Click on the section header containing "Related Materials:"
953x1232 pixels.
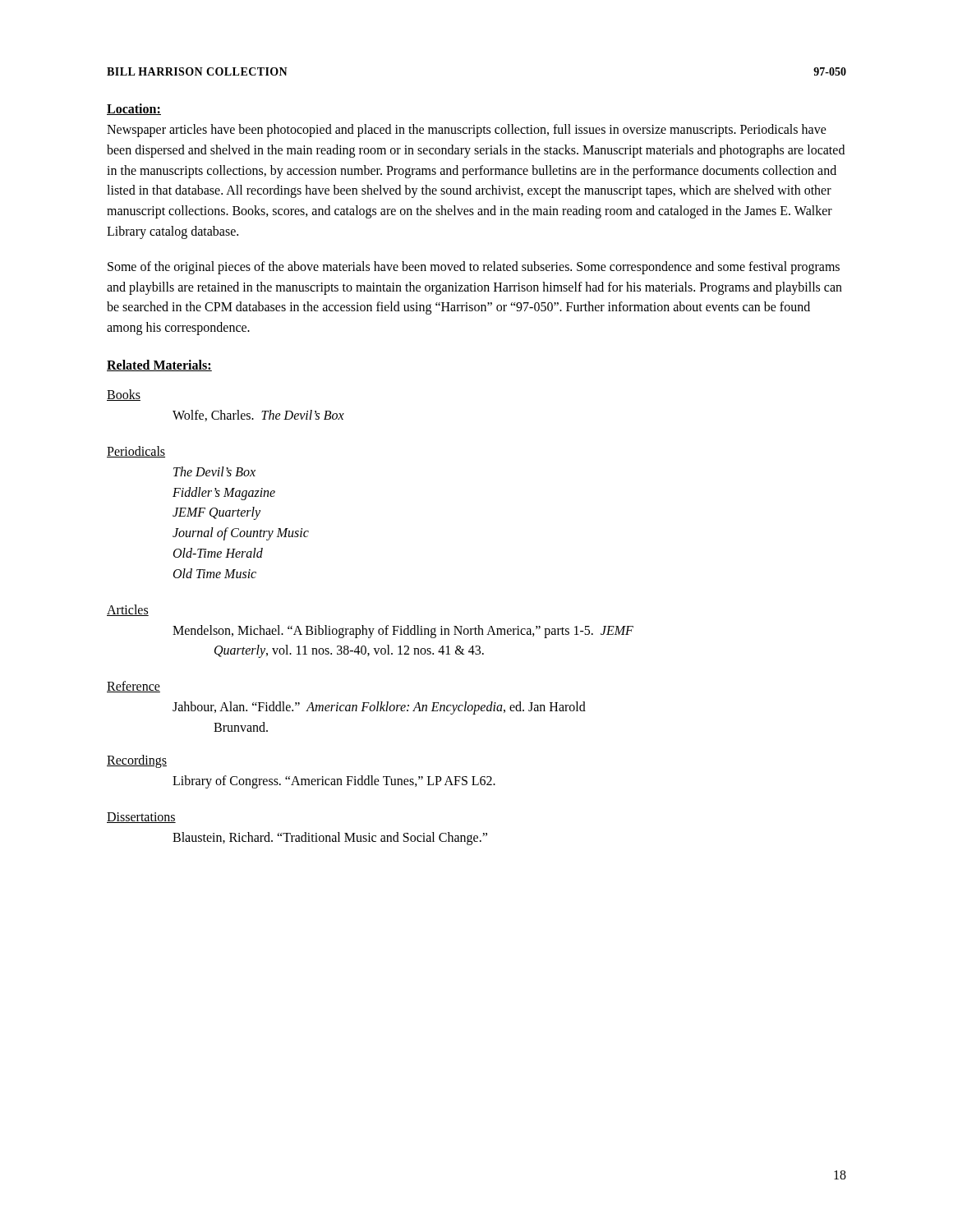click(159, 365)
